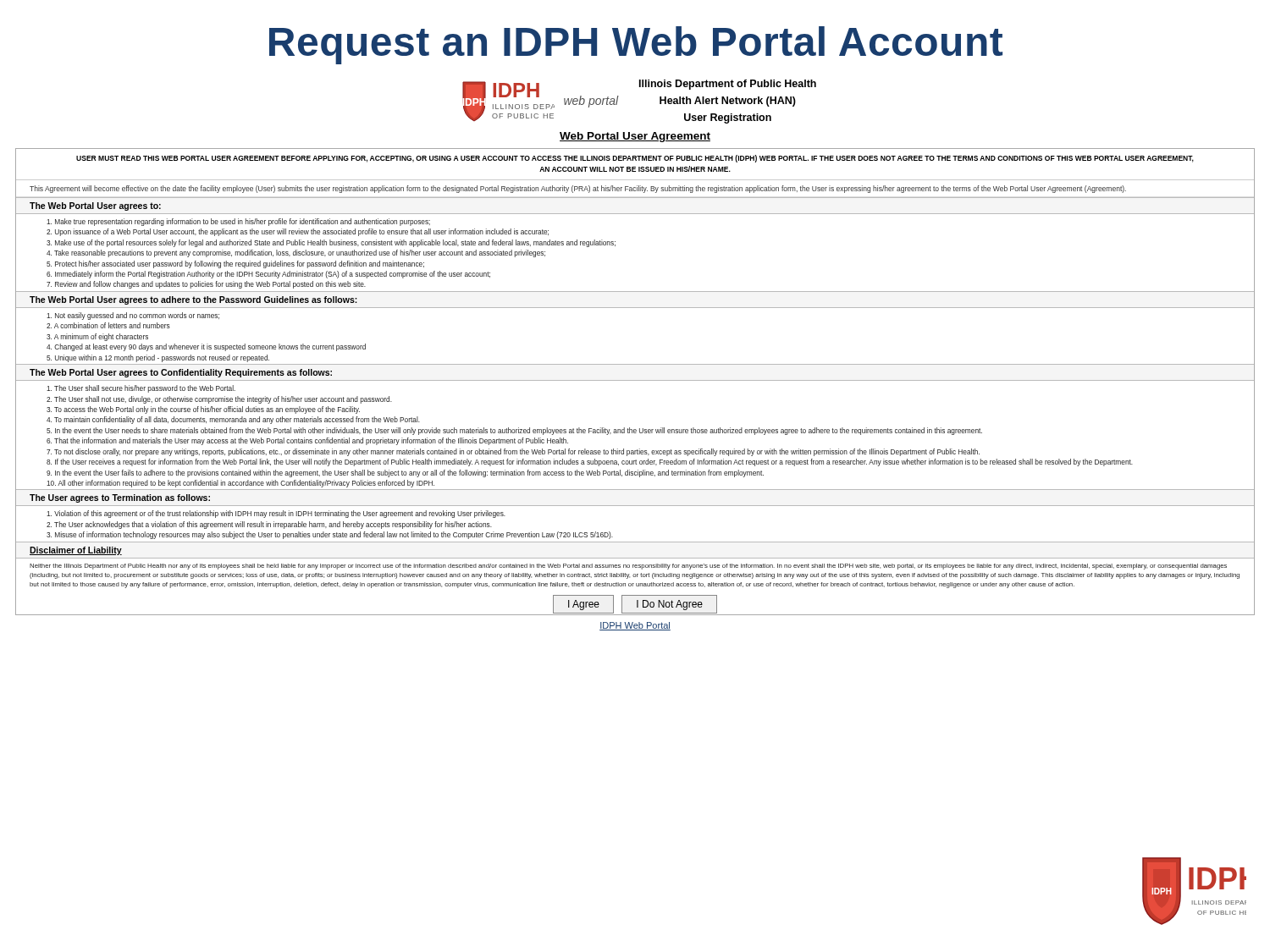
Task: Locate the text "Web Portal User Agreement"
Action: coord(635,136)
